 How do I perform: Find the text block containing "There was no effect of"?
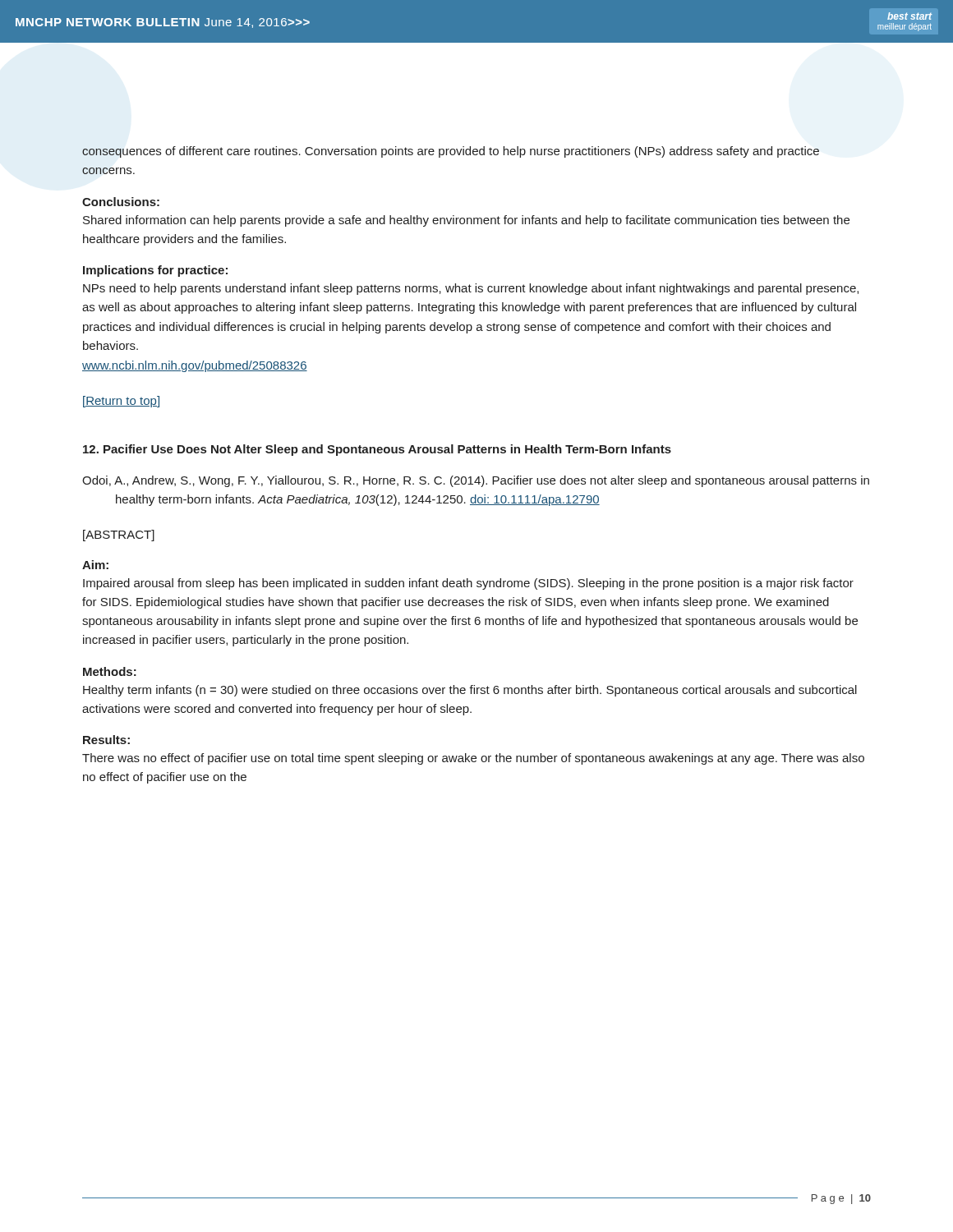(473, 767)
